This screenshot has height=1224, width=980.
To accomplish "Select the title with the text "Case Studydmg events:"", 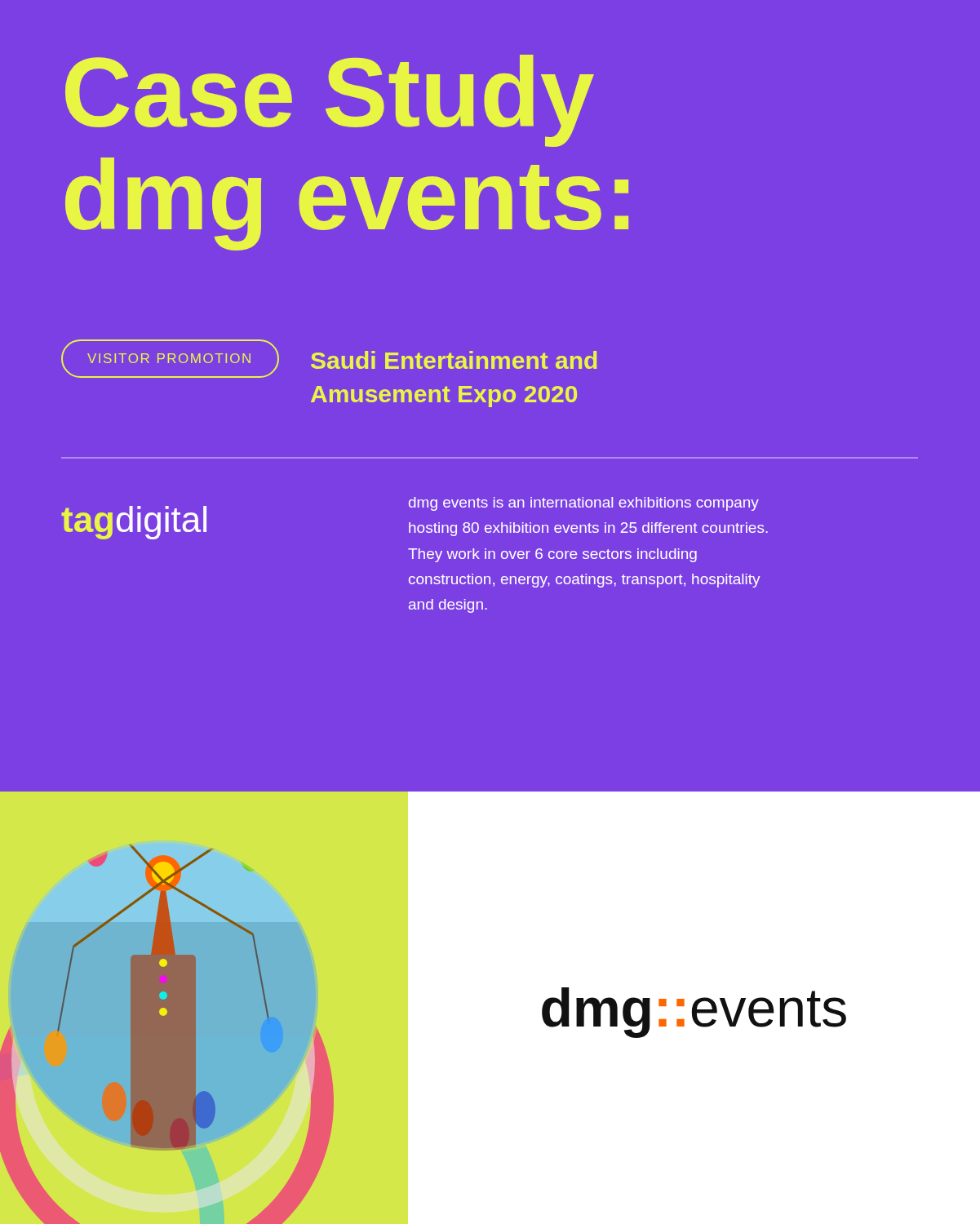I will [x=367, y=144].
